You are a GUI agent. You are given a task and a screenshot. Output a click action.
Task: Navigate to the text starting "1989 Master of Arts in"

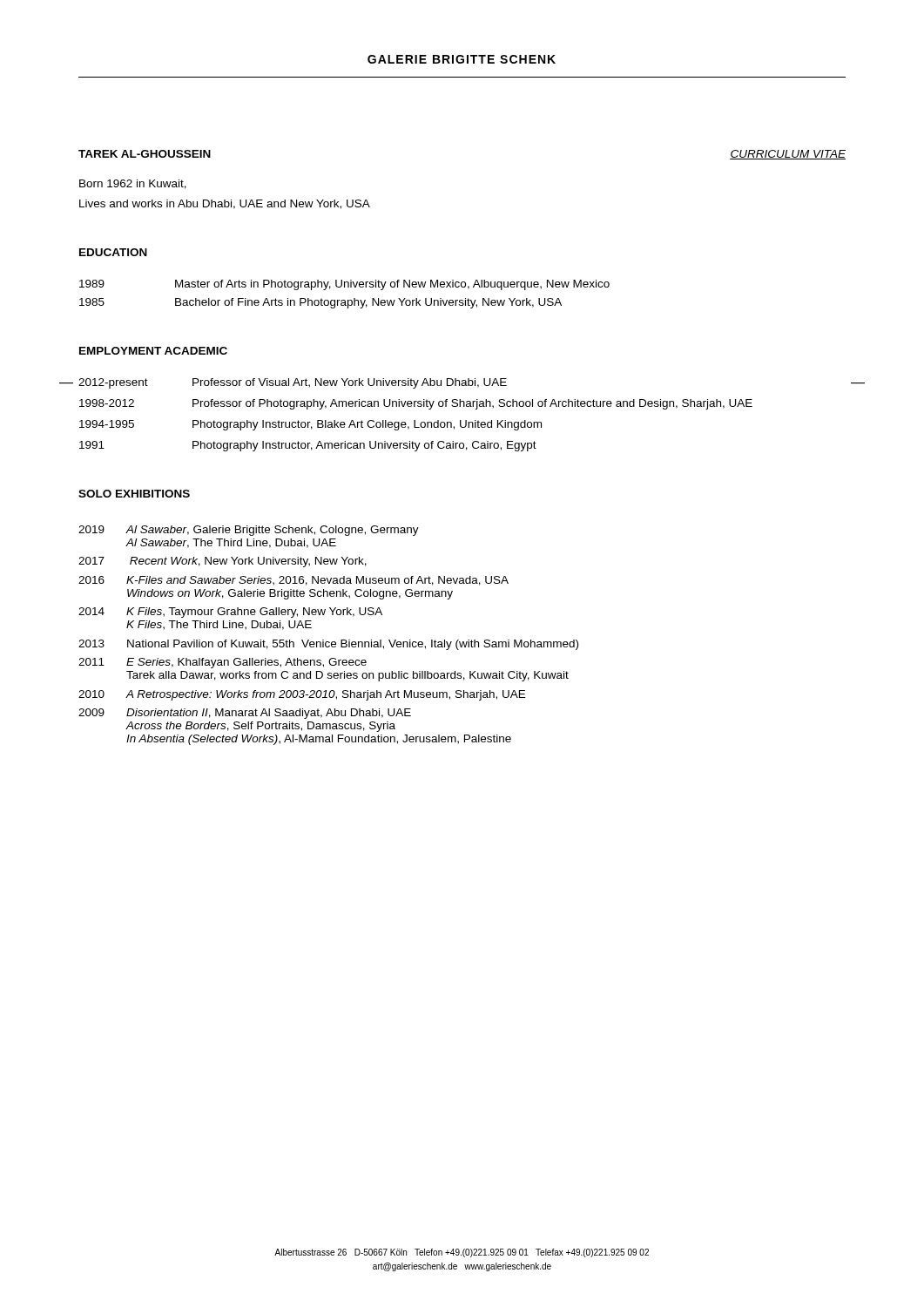pos(462,283)
